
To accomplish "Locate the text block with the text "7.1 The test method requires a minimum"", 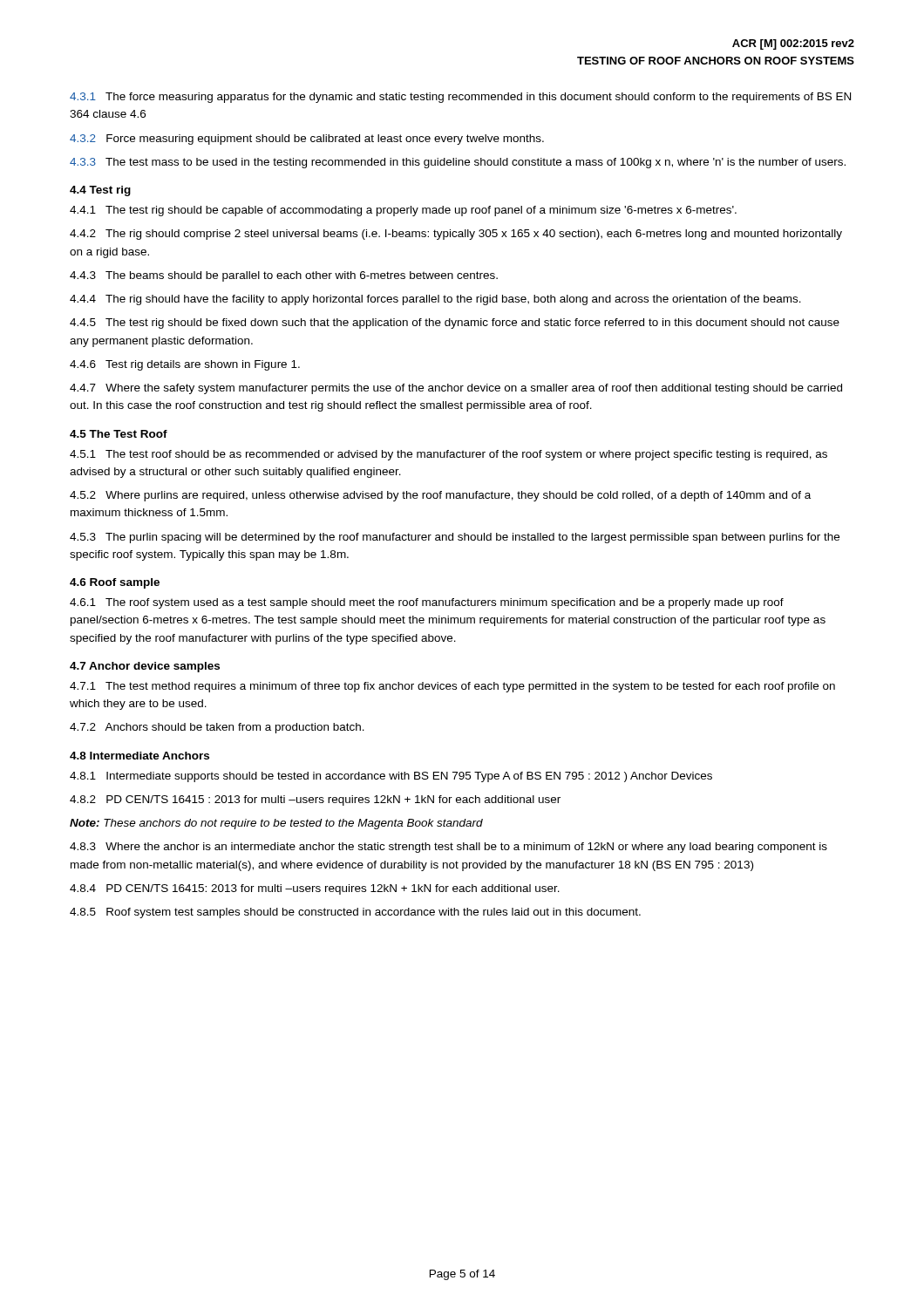I will tap(453, 694).
